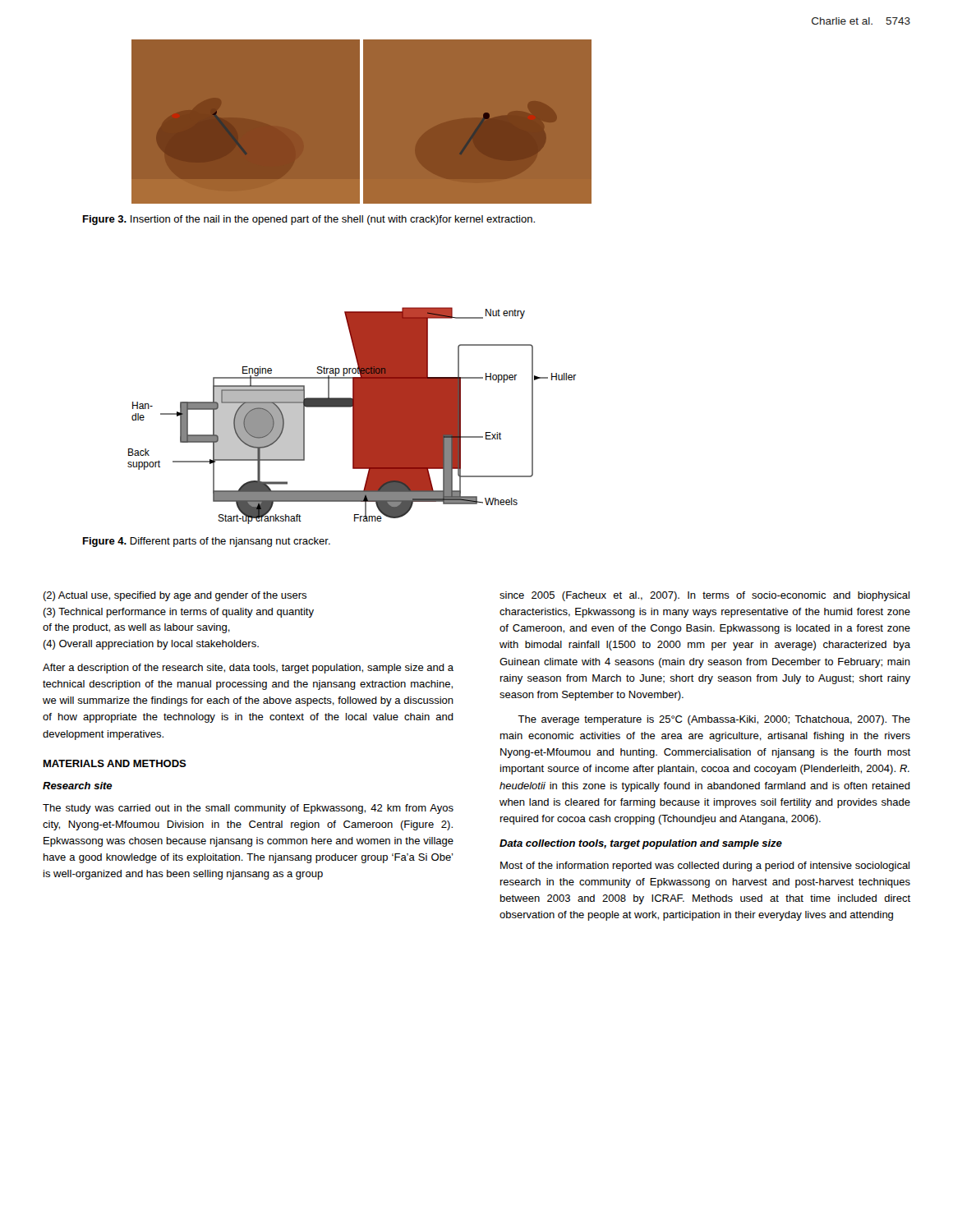Point to the element starting "MATERIALS AND METHODS"
The image size is (953, 1232).
115,763
